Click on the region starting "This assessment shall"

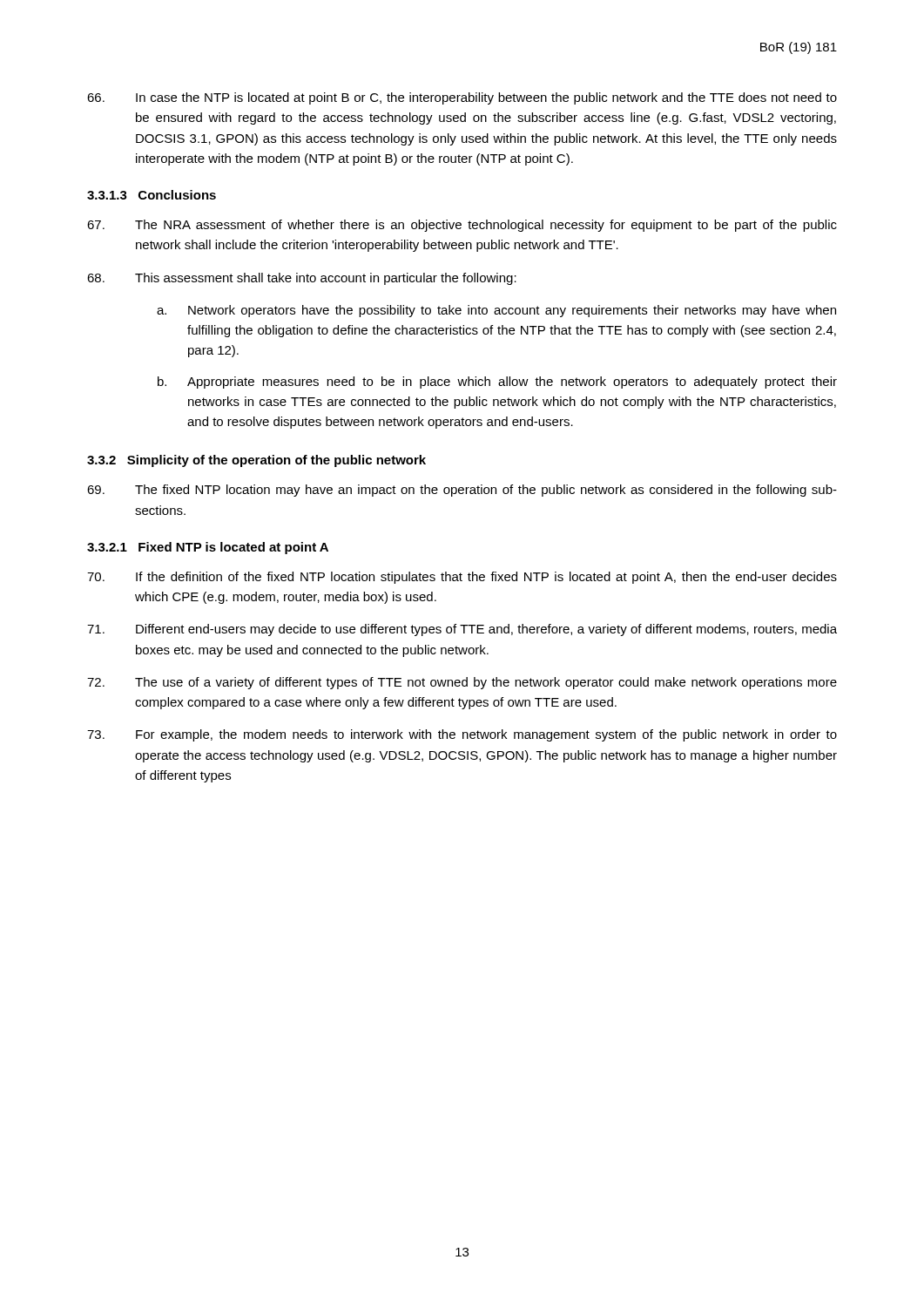tap(462, 277)
